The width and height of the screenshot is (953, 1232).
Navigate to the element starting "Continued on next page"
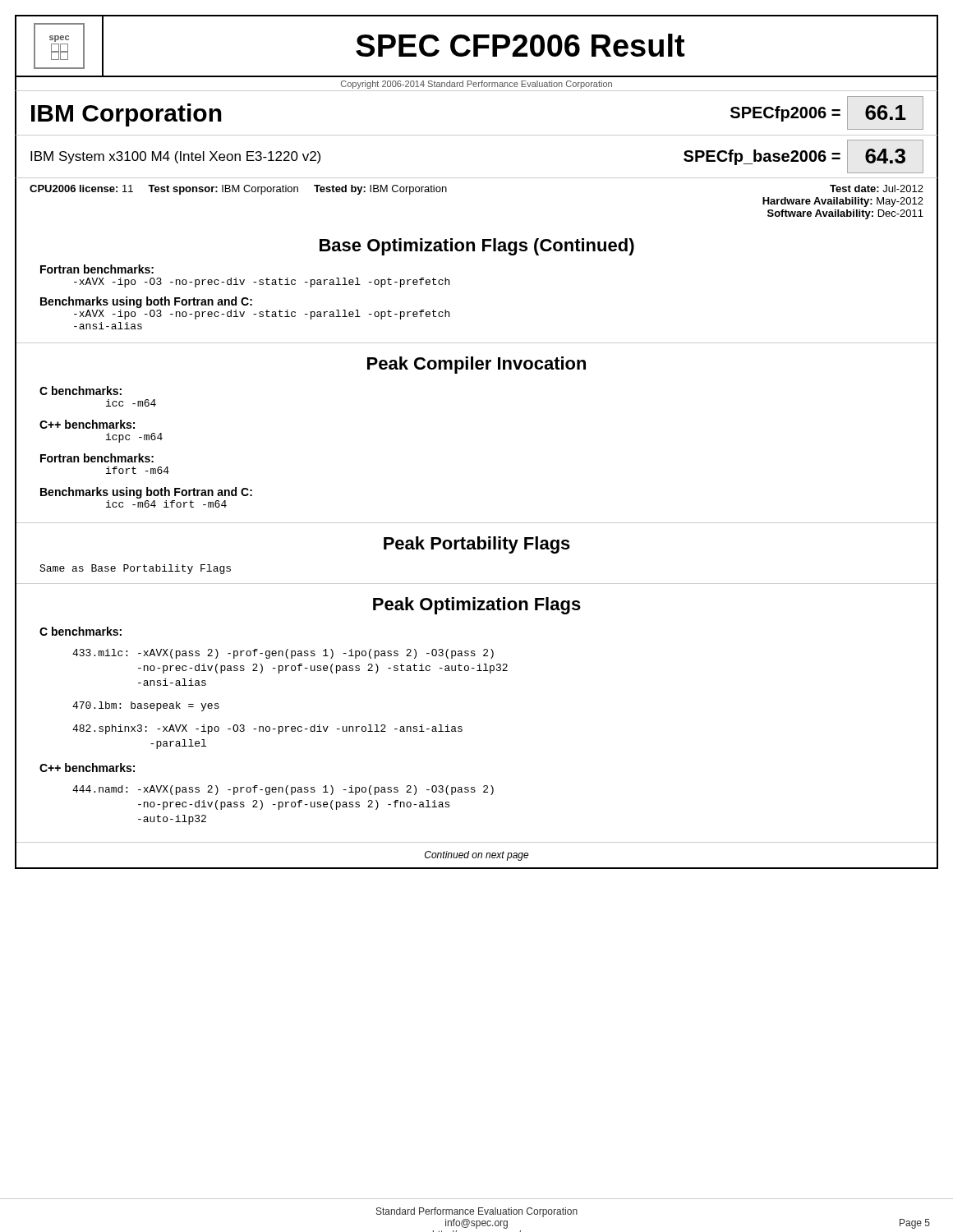point(476,855)
